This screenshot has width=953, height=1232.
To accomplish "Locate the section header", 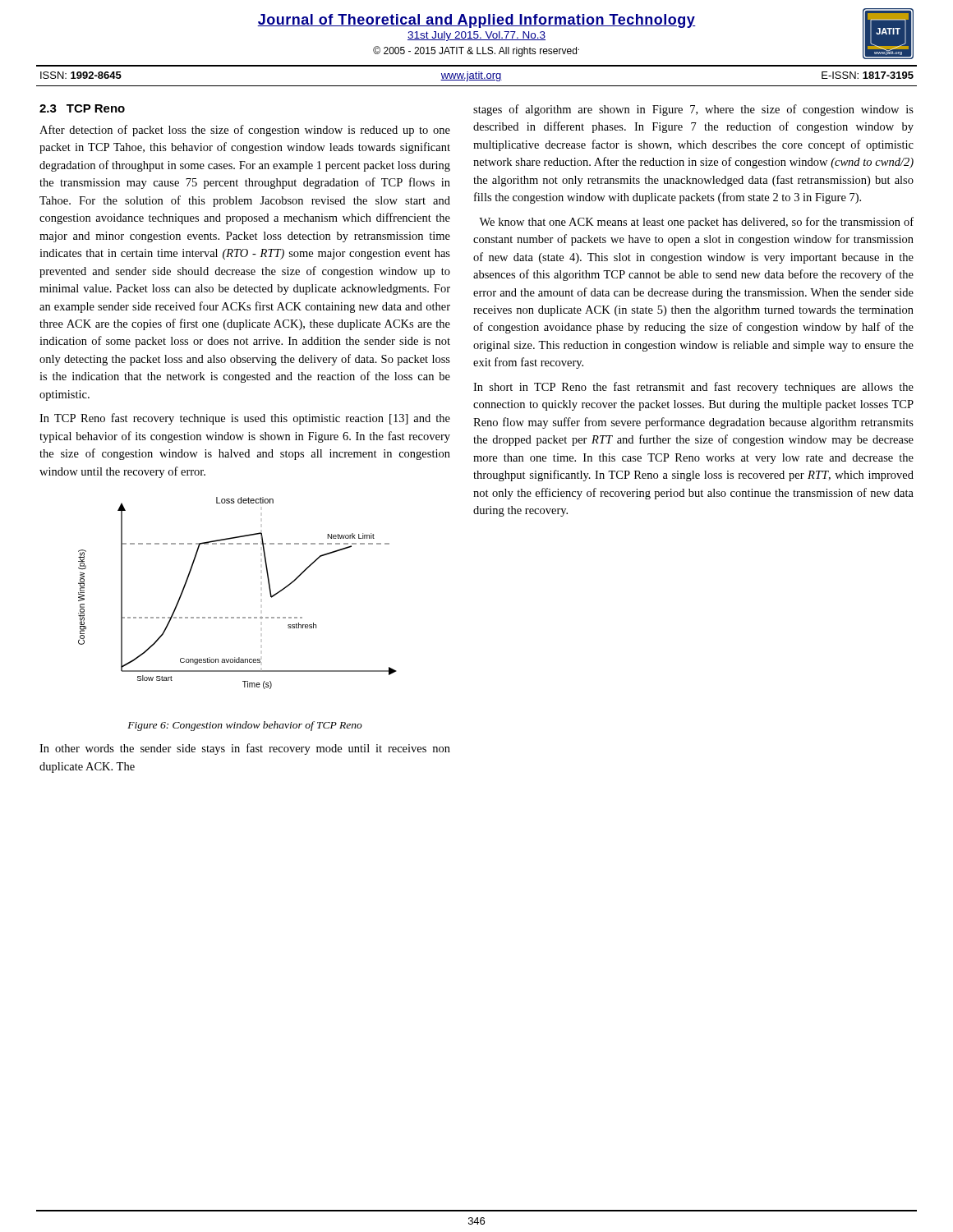I will [82, 108].
